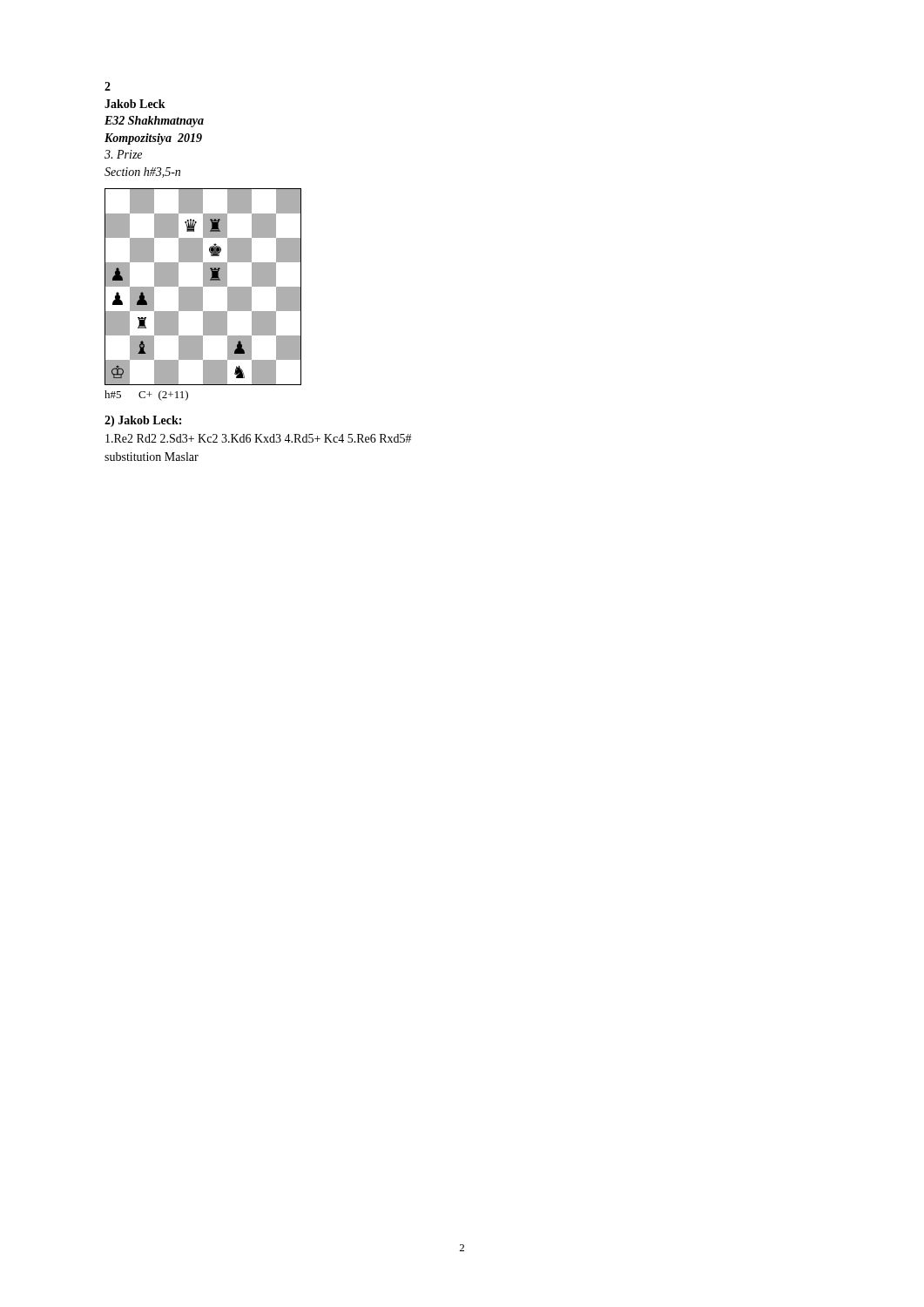924x1307 pixels.
Task: Find the text block starting "2 Jakob Leck E32 Shakhmatnaya Kompozitsiya"
Action: coord(108,86)
